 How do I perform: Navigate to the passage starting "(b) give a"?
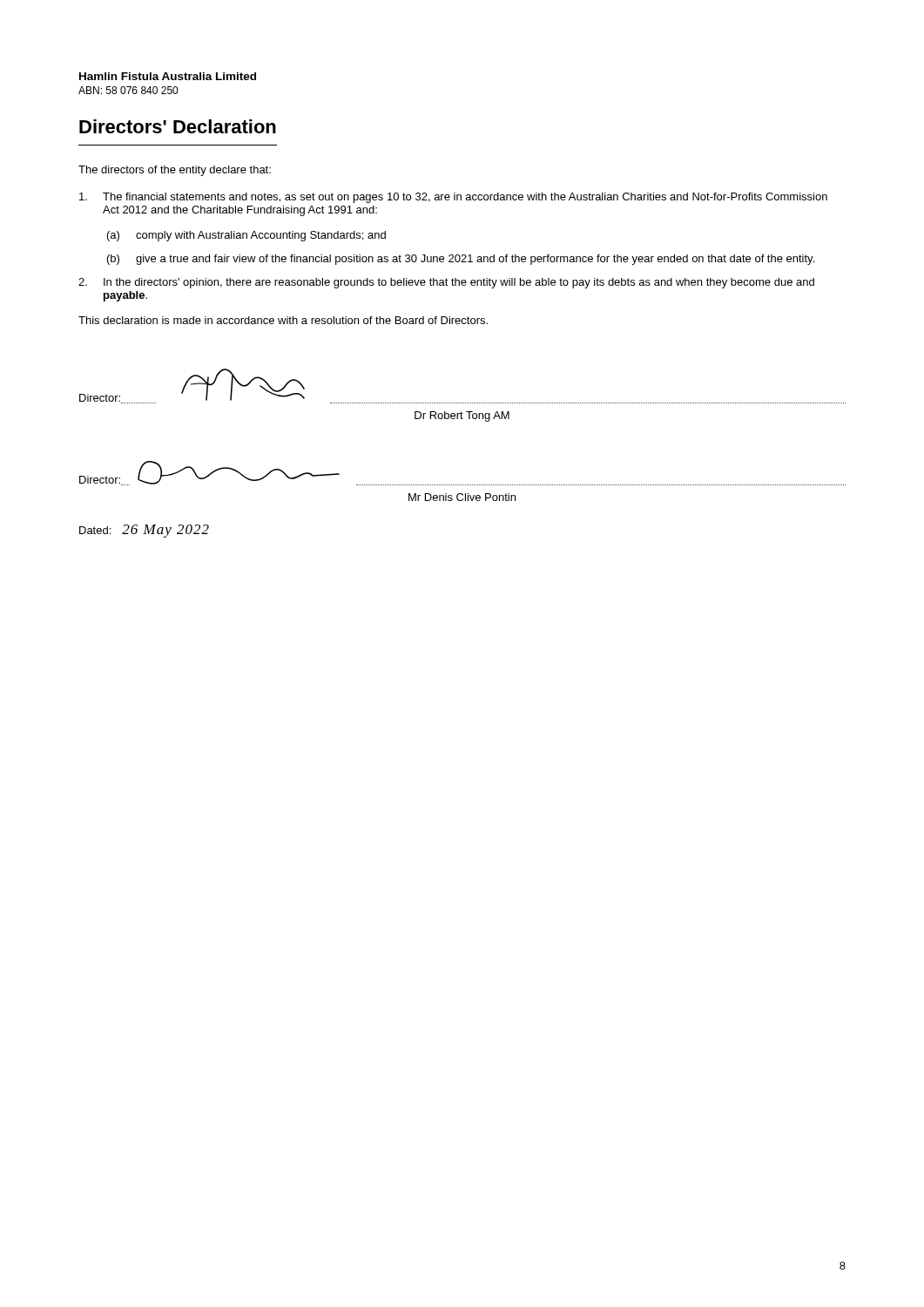pos(476,258)
